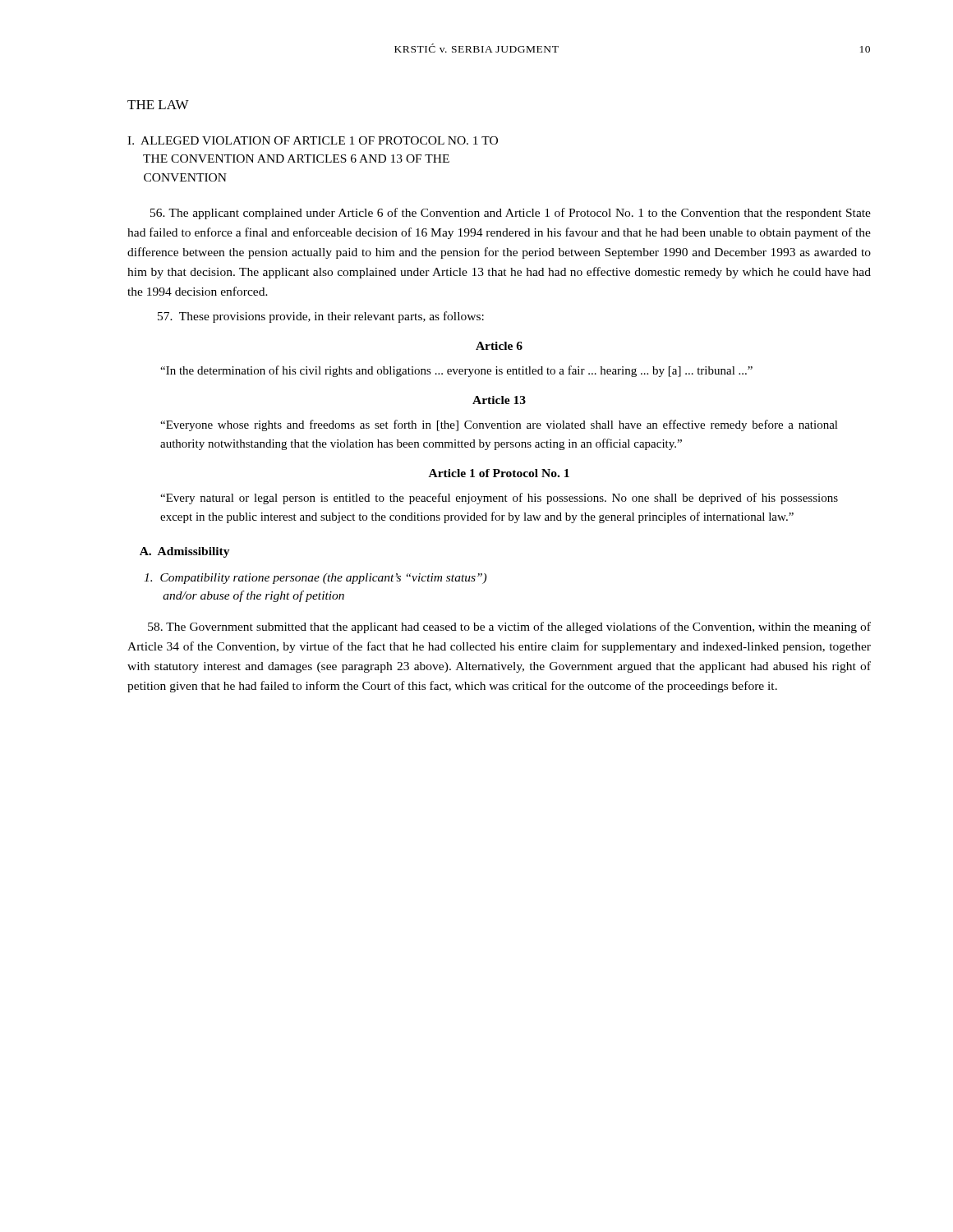This screenshot has width=953, height=1232.
Task: Select the text starting "The Government submitted that the"
Action: click(499, 656)
